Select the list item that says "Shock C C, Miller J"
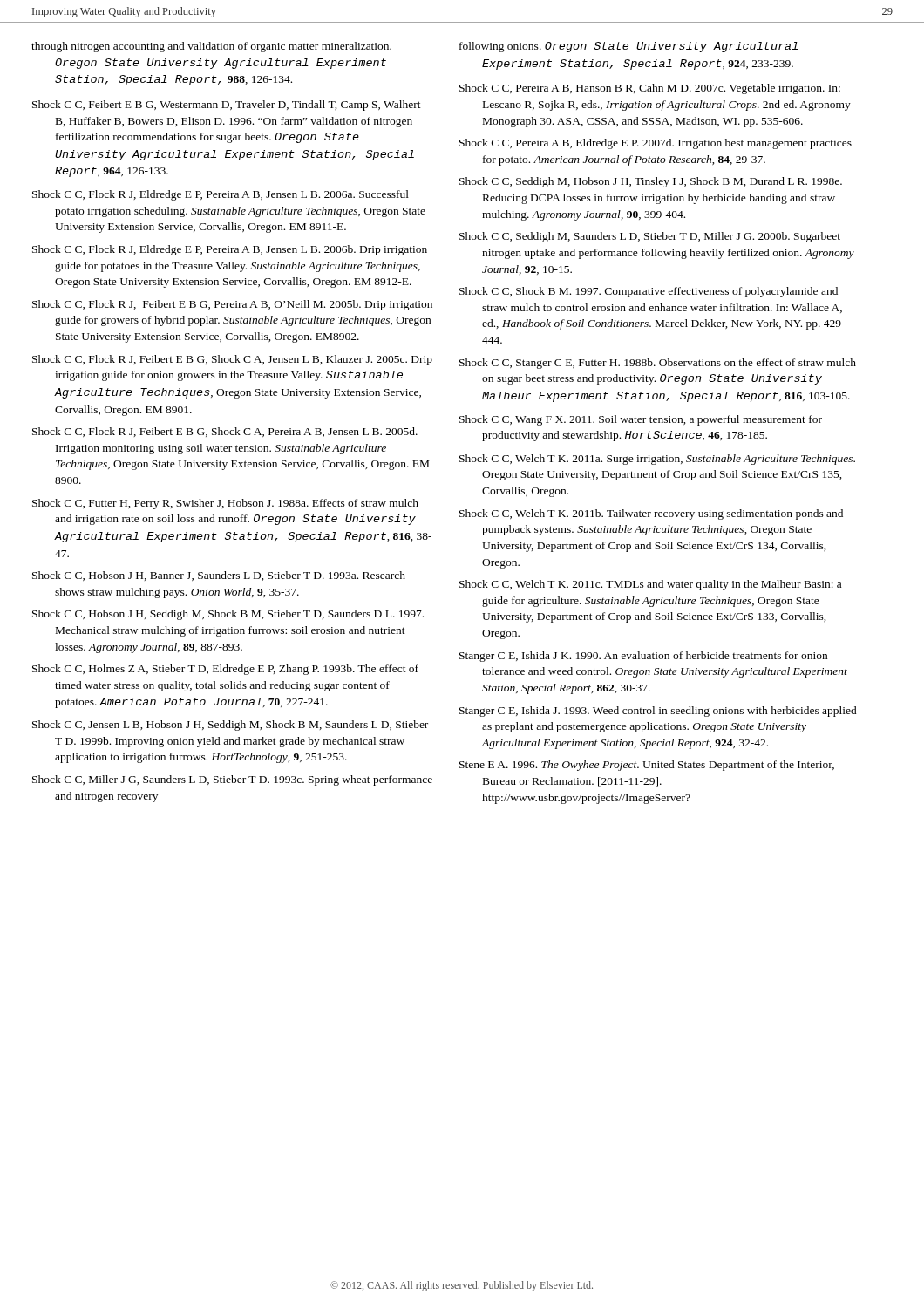The height and width of the screenshot is (1308, 924). [x=232, y=787]
